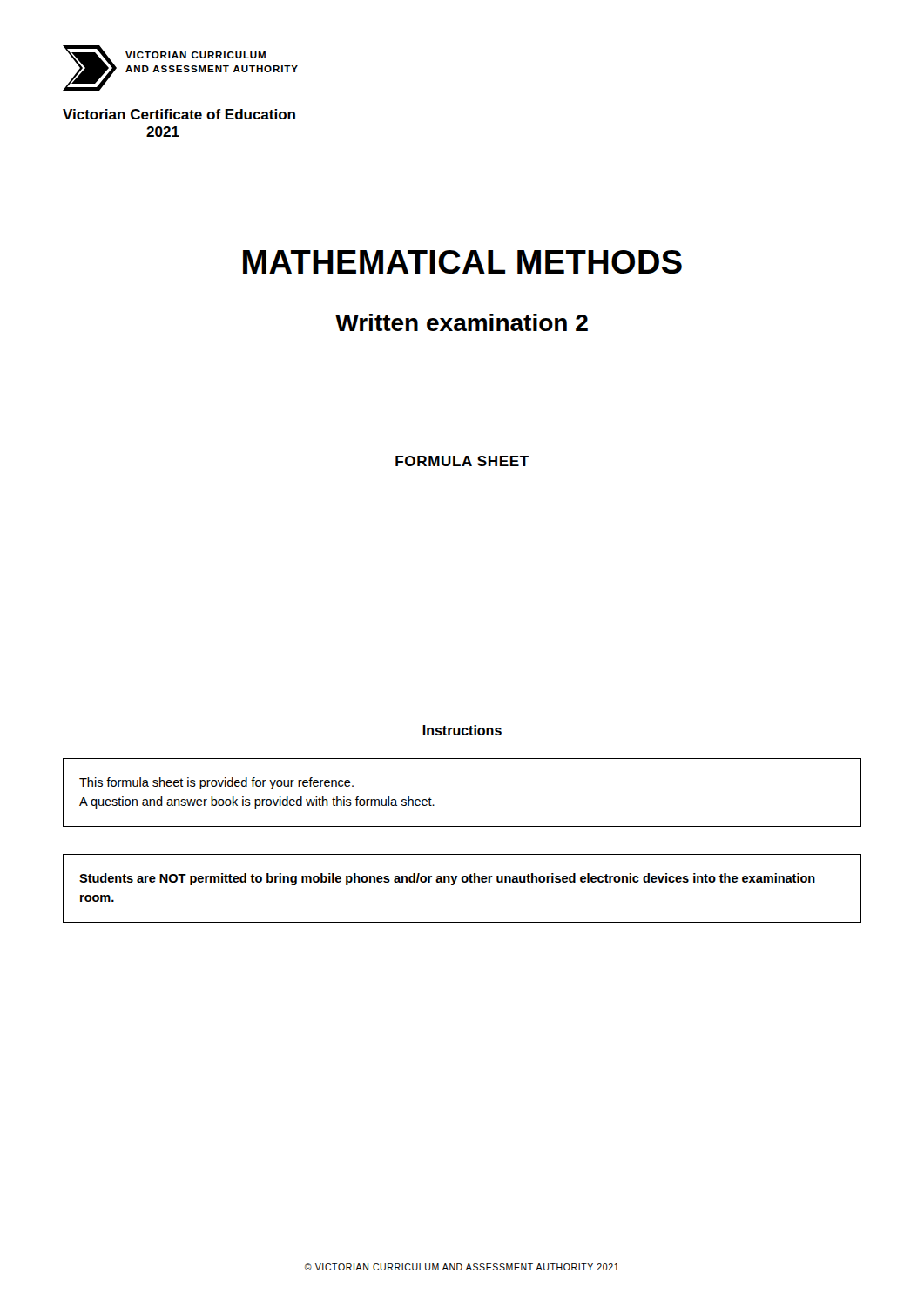Find the title with the text "MATHEMATICAL METHODS"
Viewport: 924px width, 1307px height.
point(462,262)
